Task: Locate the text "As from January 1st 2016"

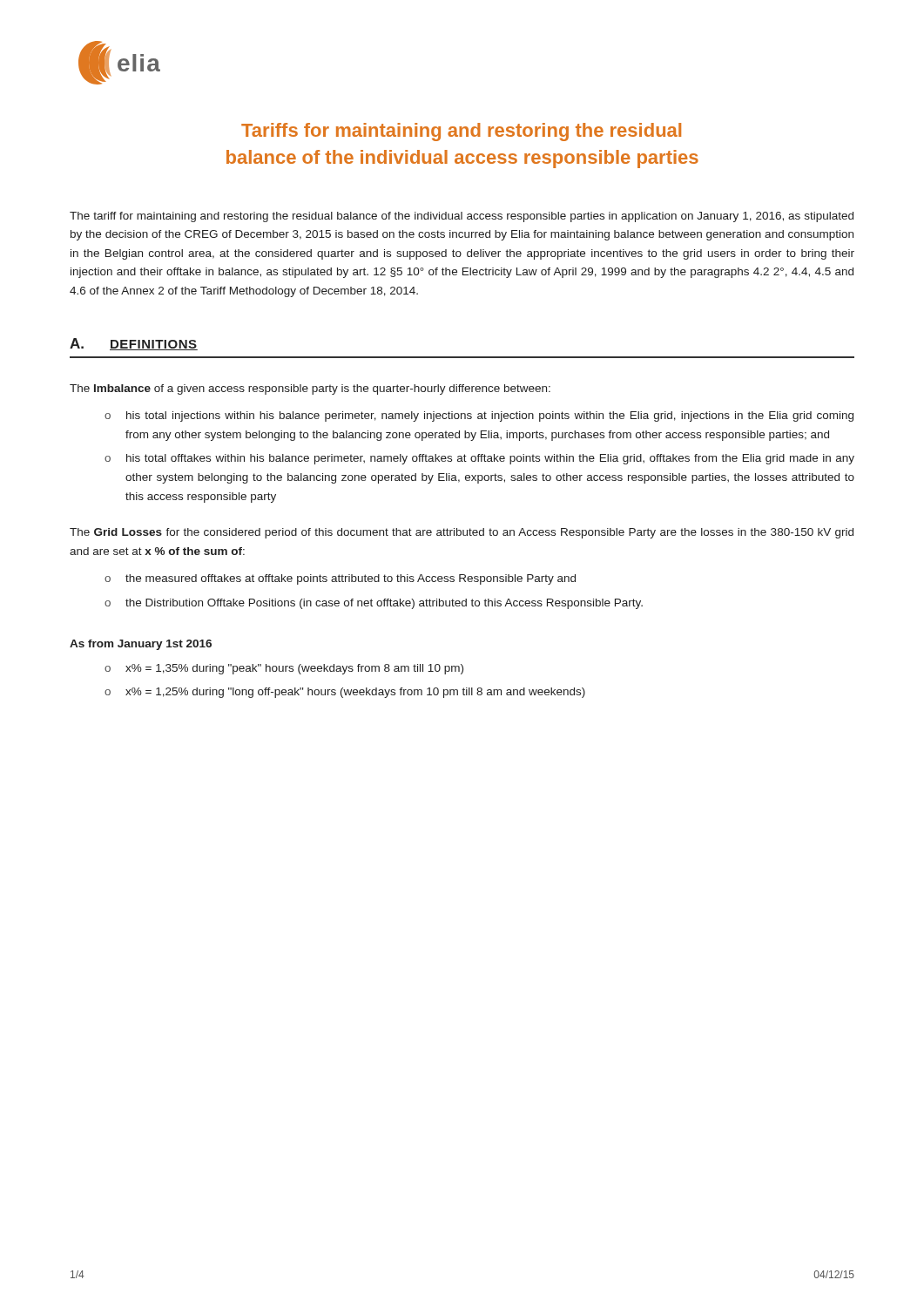Action: pos(141,643)
